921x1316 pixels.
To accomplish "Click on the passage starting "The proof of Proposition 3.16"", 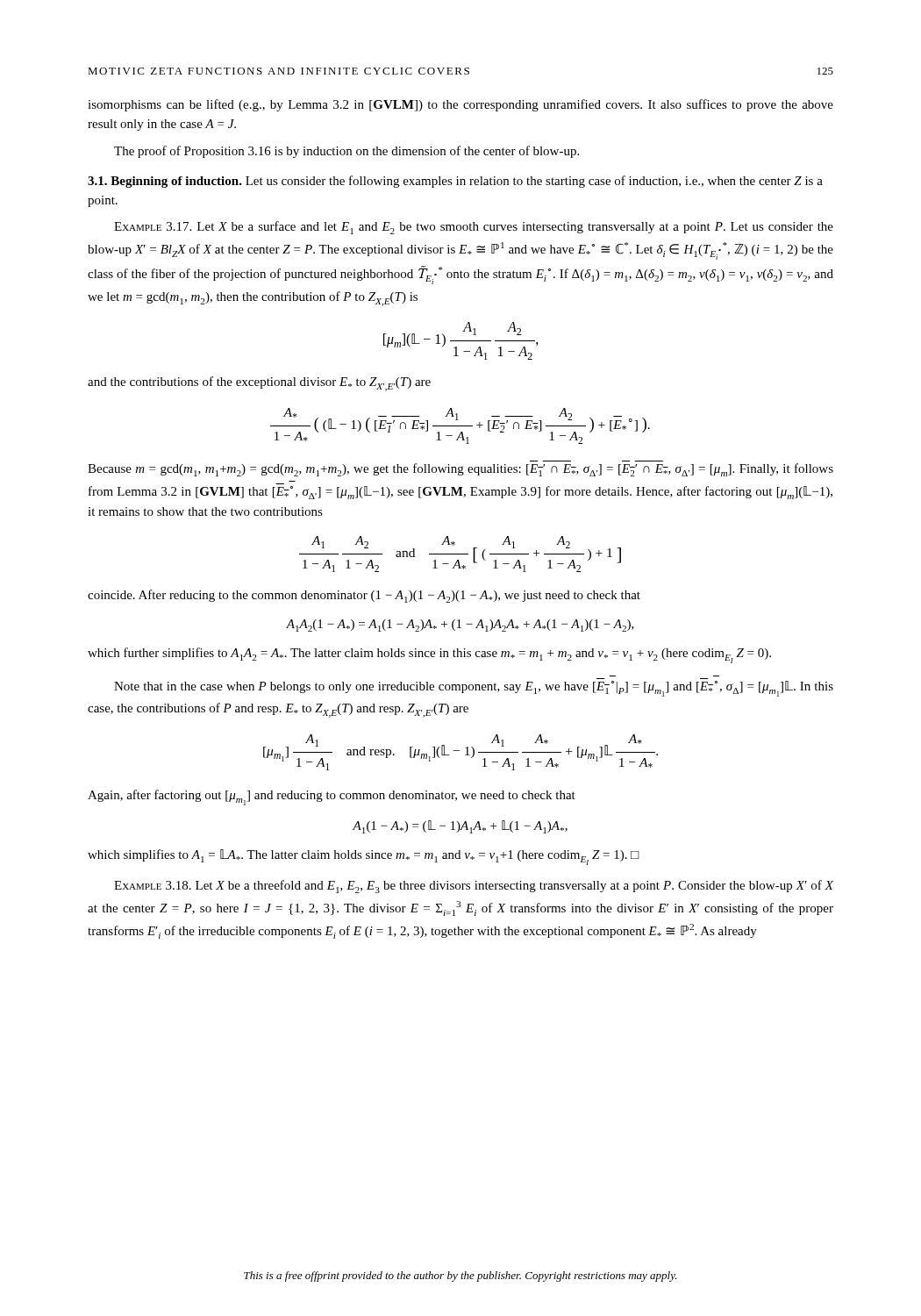I will click(x=347, y=151).
